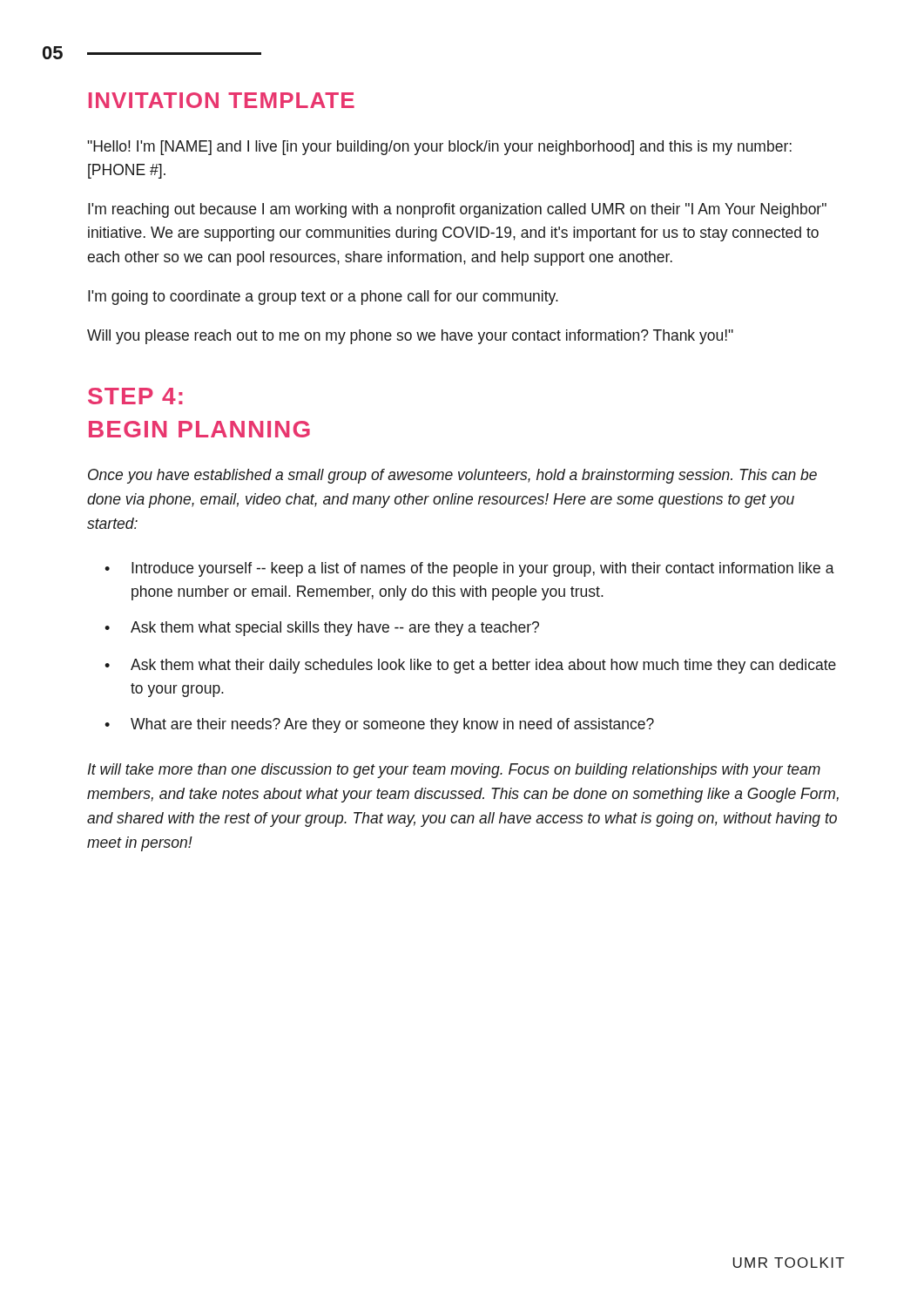
Task: Find the passage starting "INVITATION TEMPLATE"
Action: (221, 100)
